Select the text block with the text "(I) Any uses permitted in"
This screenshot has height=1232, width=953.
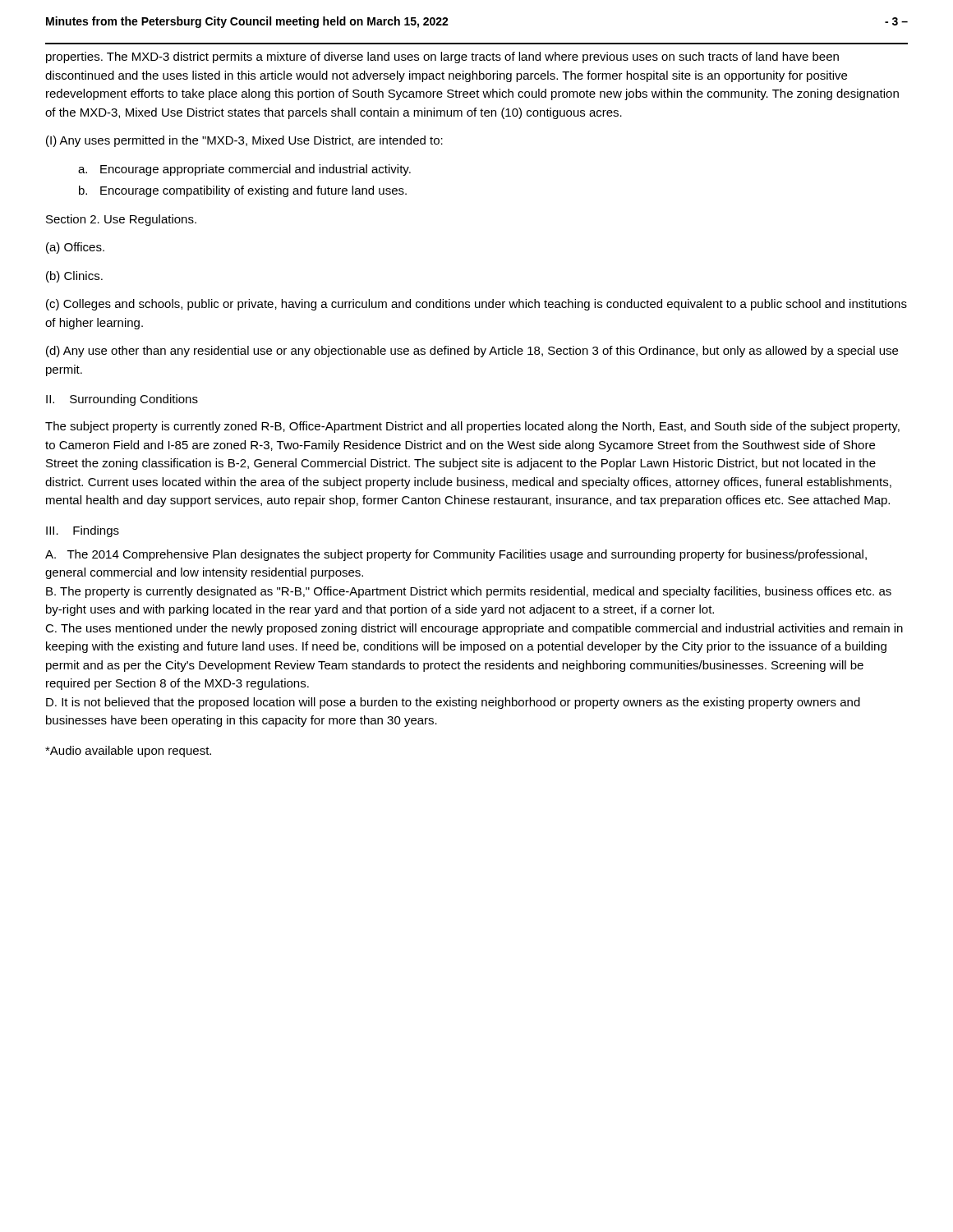(244, 140)
